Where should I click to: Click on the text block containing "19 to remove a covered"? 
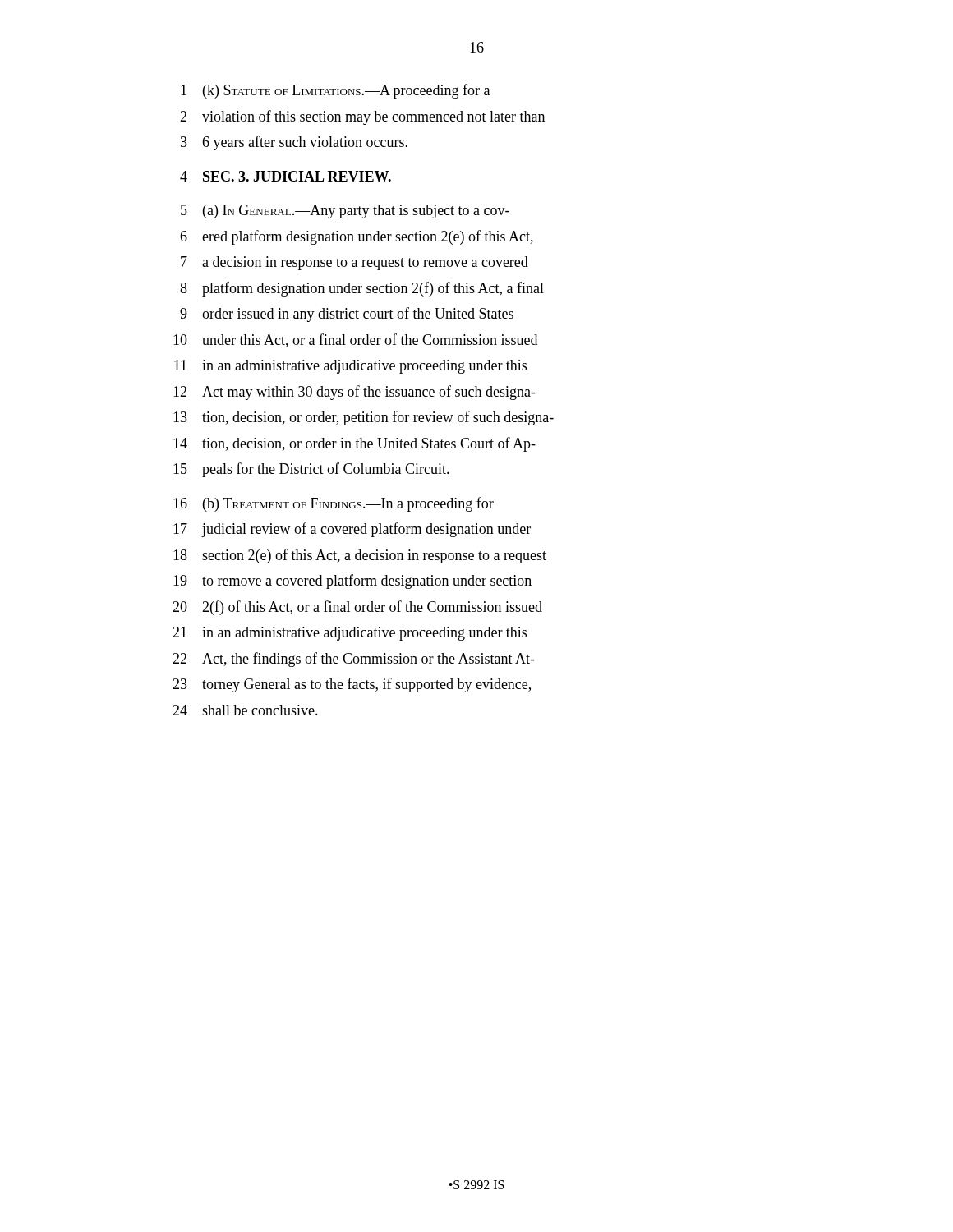[x=497, y=581]
